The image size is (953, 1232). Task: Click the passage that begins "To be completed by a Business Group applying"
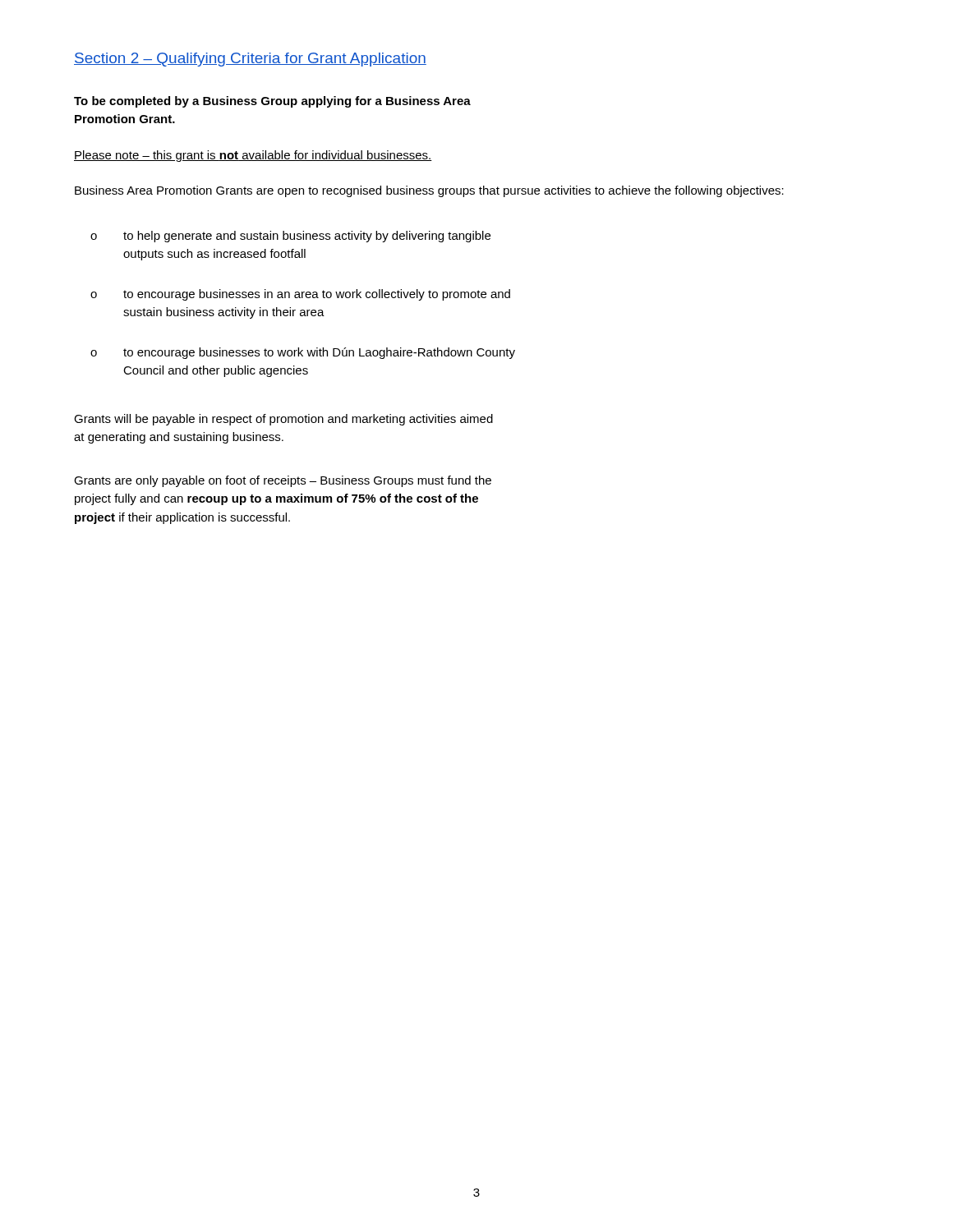476,110
